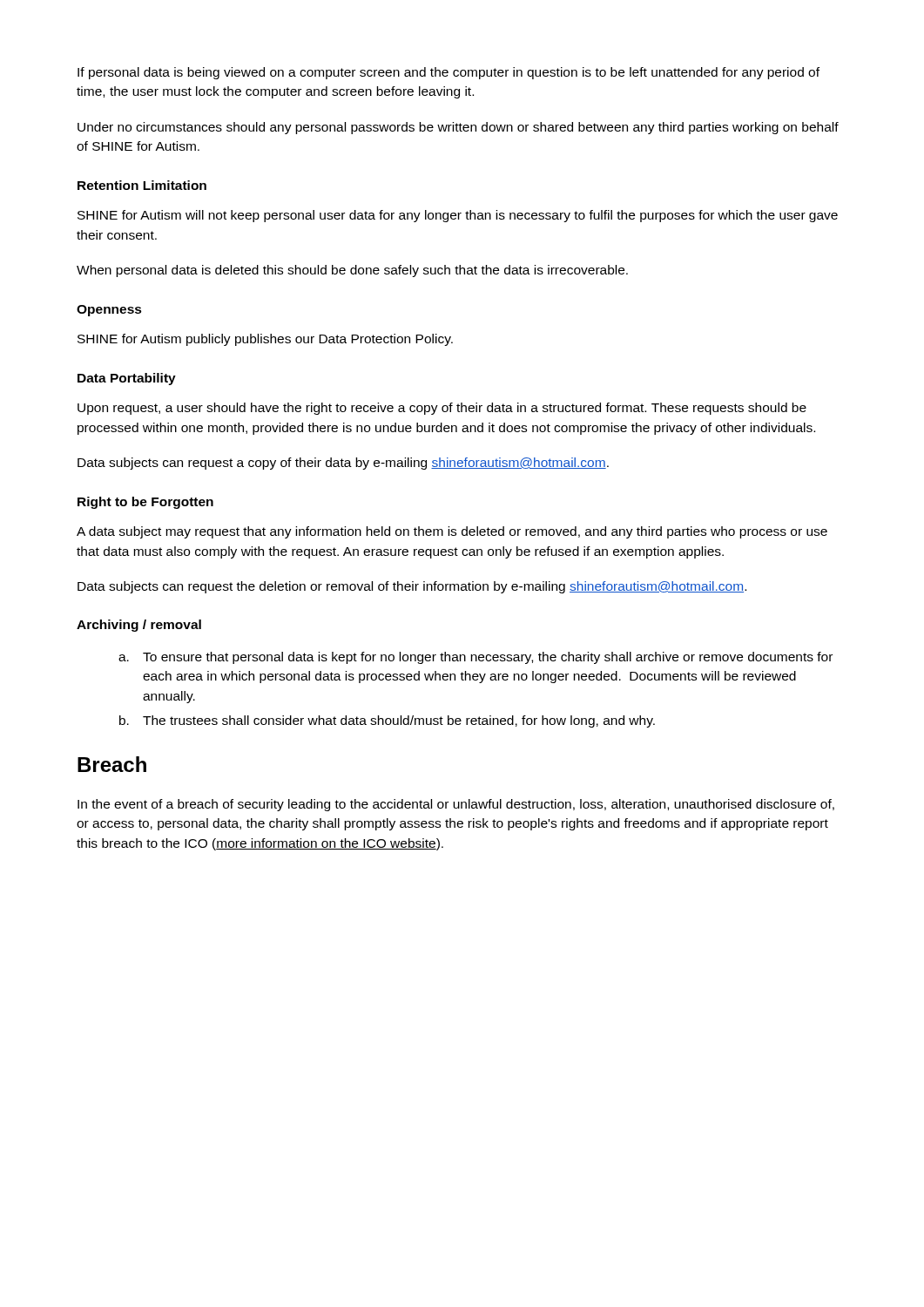
Task: Click on the text block containing "In the event of a breach of security"
Action: (456, 823)
